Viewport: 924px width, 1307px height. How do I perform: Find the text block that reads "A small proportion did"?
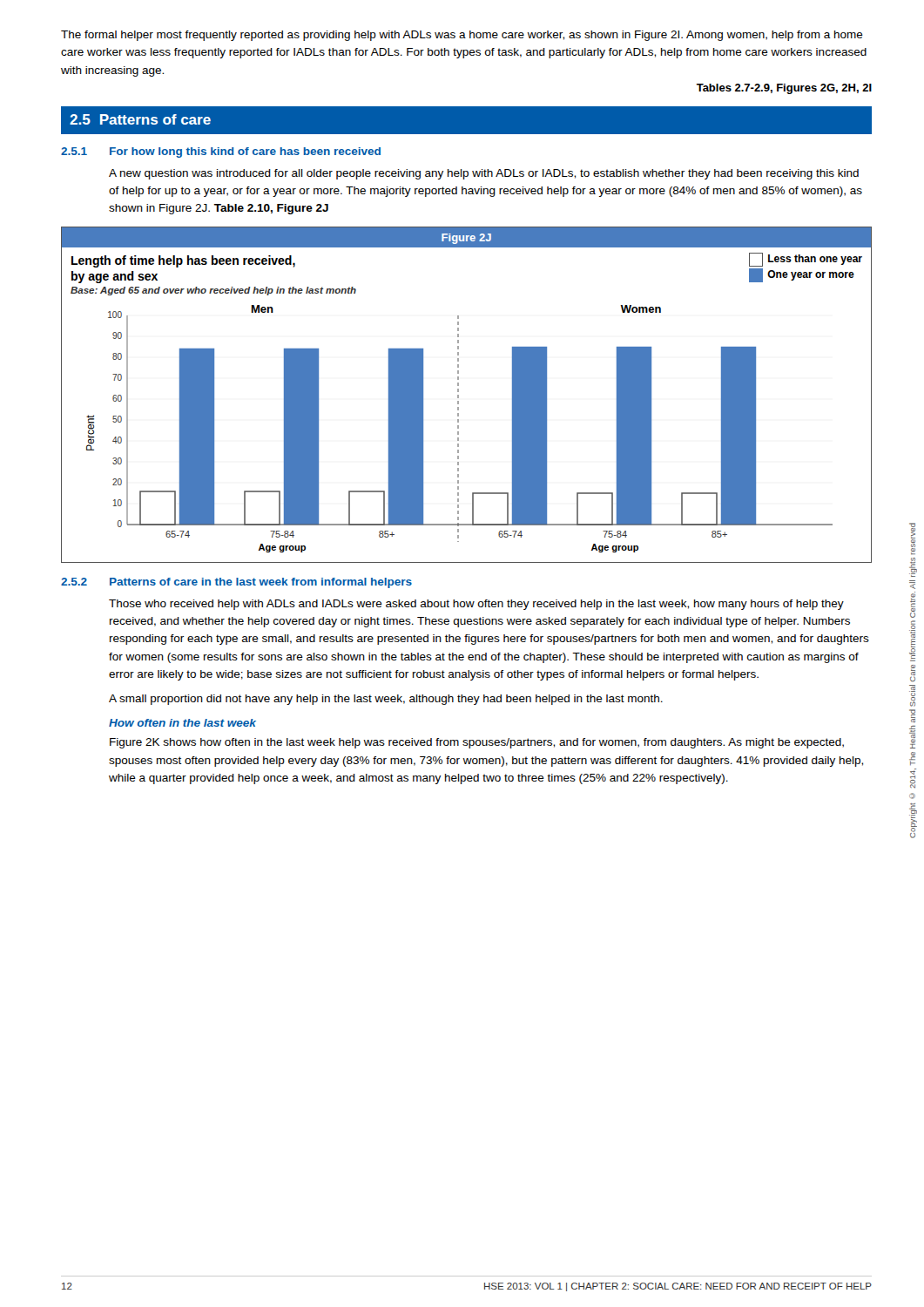click(386, 698)
